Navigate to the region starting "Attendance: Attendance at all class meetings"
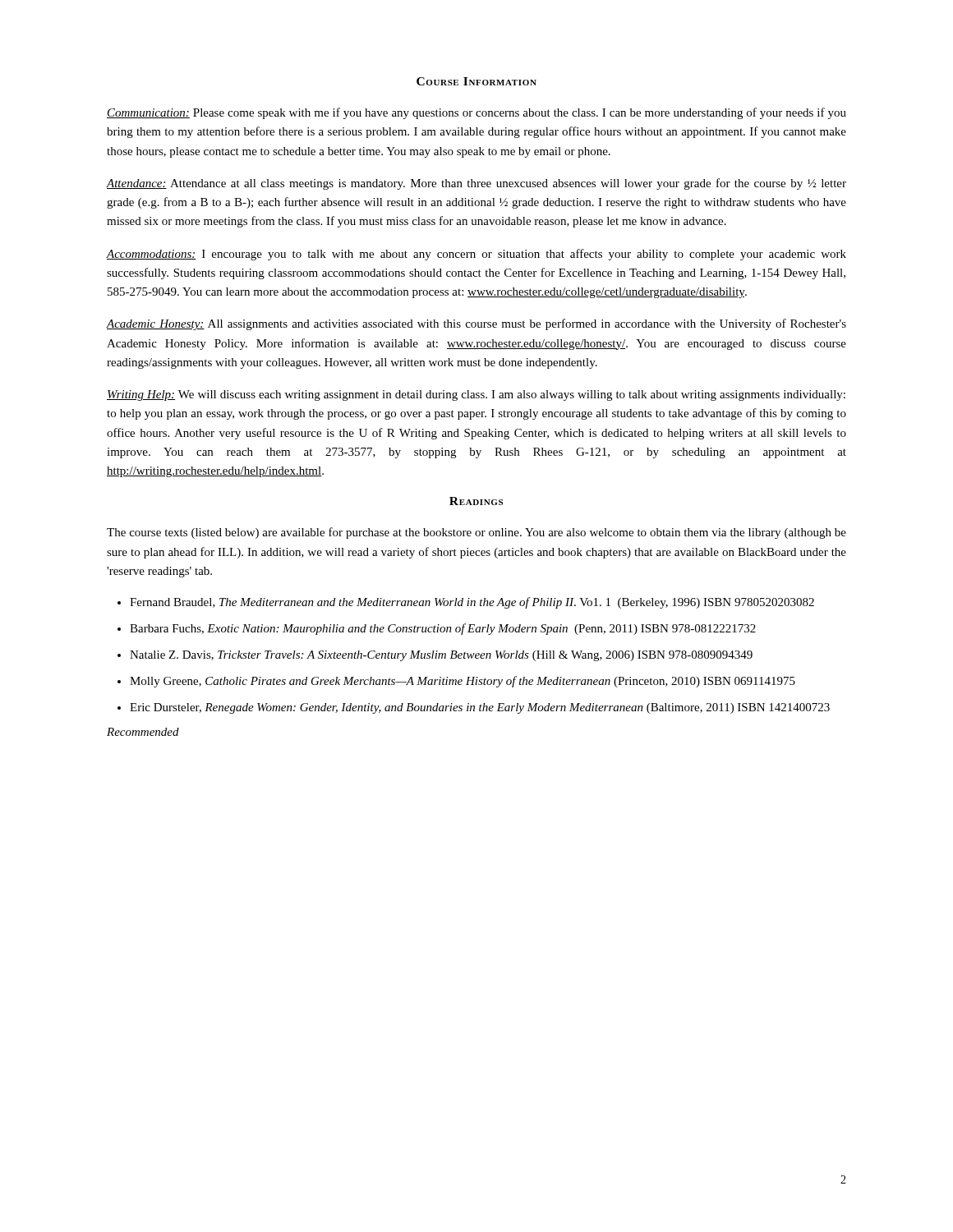 (x=476, y=202)
